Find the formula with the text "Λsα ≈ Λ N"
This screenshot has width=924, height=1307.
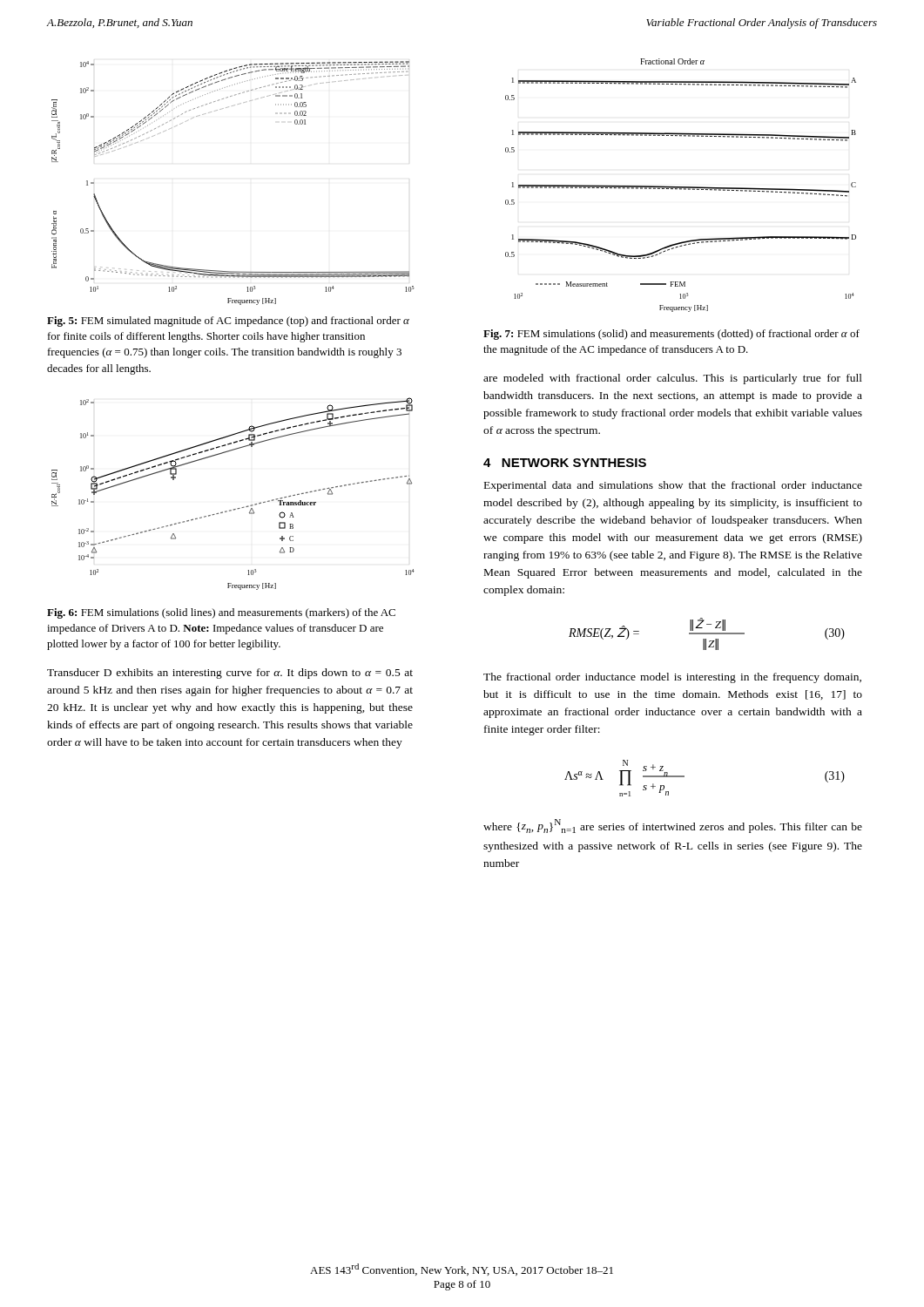pyautogui.click(x=700, y=775)
